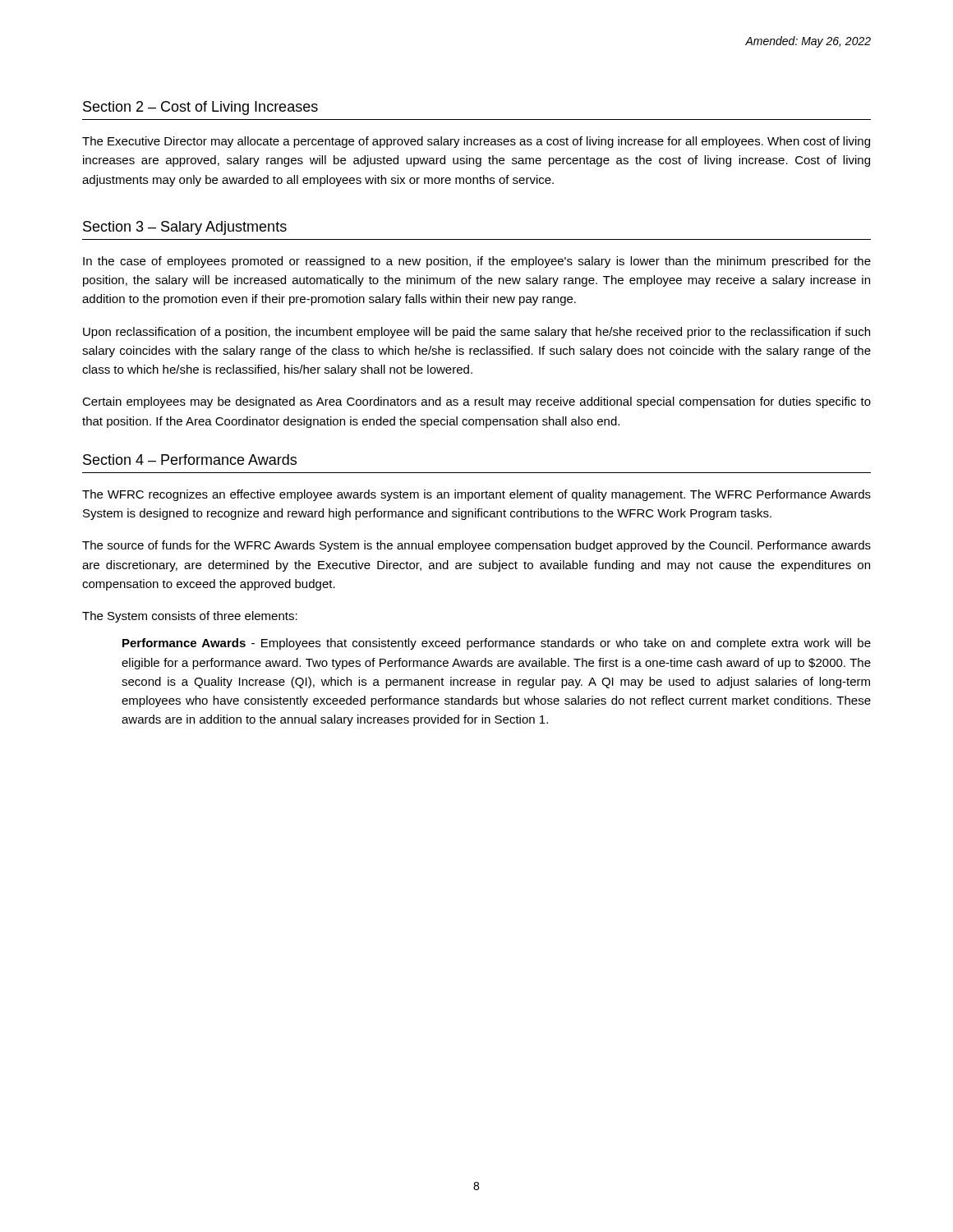Find the block on this page that starts "Upon reclassification of a position, the incumbent"

pyautogui.click(x=476, y=350)
